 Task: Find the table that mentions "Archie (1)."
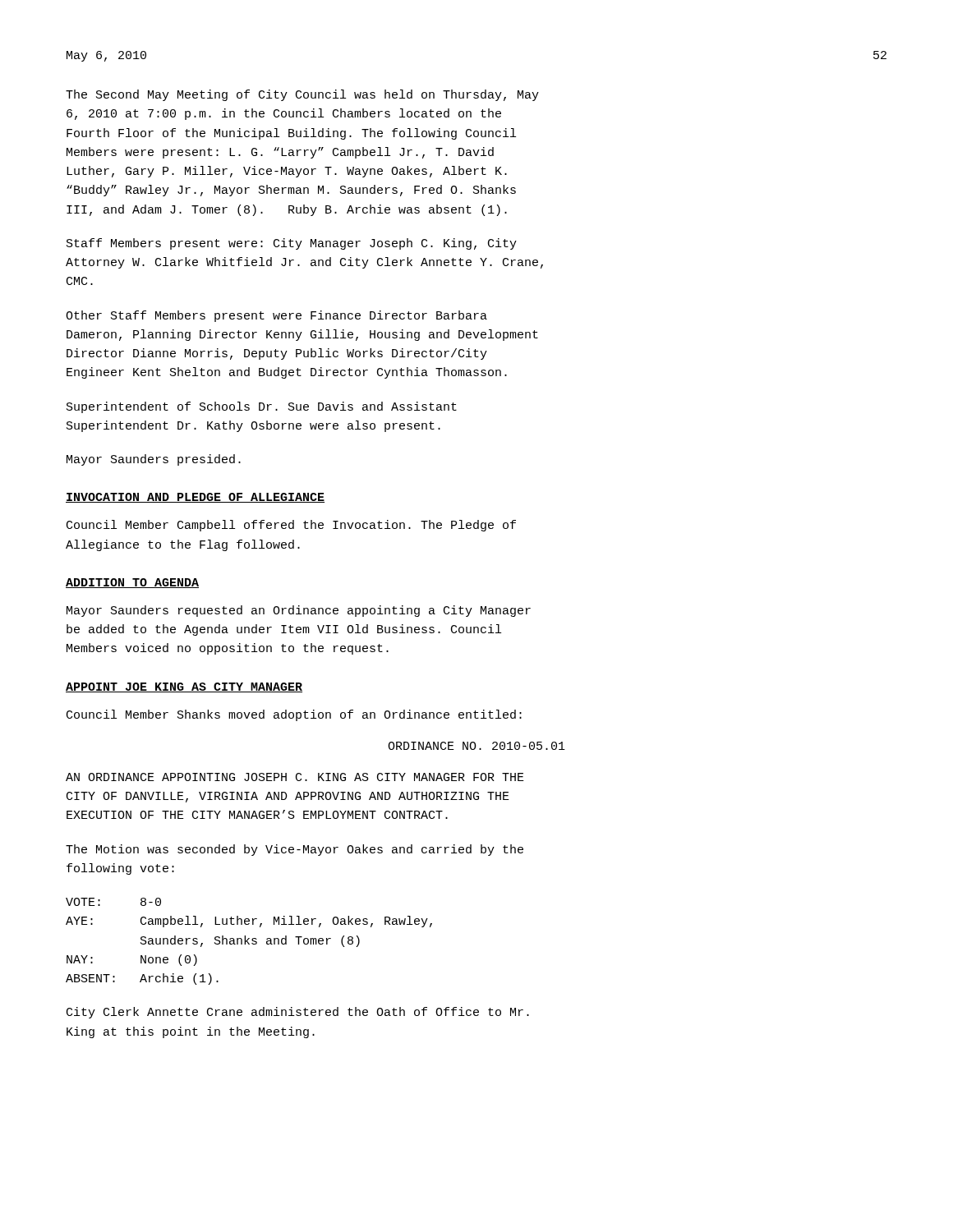(476, 941)
